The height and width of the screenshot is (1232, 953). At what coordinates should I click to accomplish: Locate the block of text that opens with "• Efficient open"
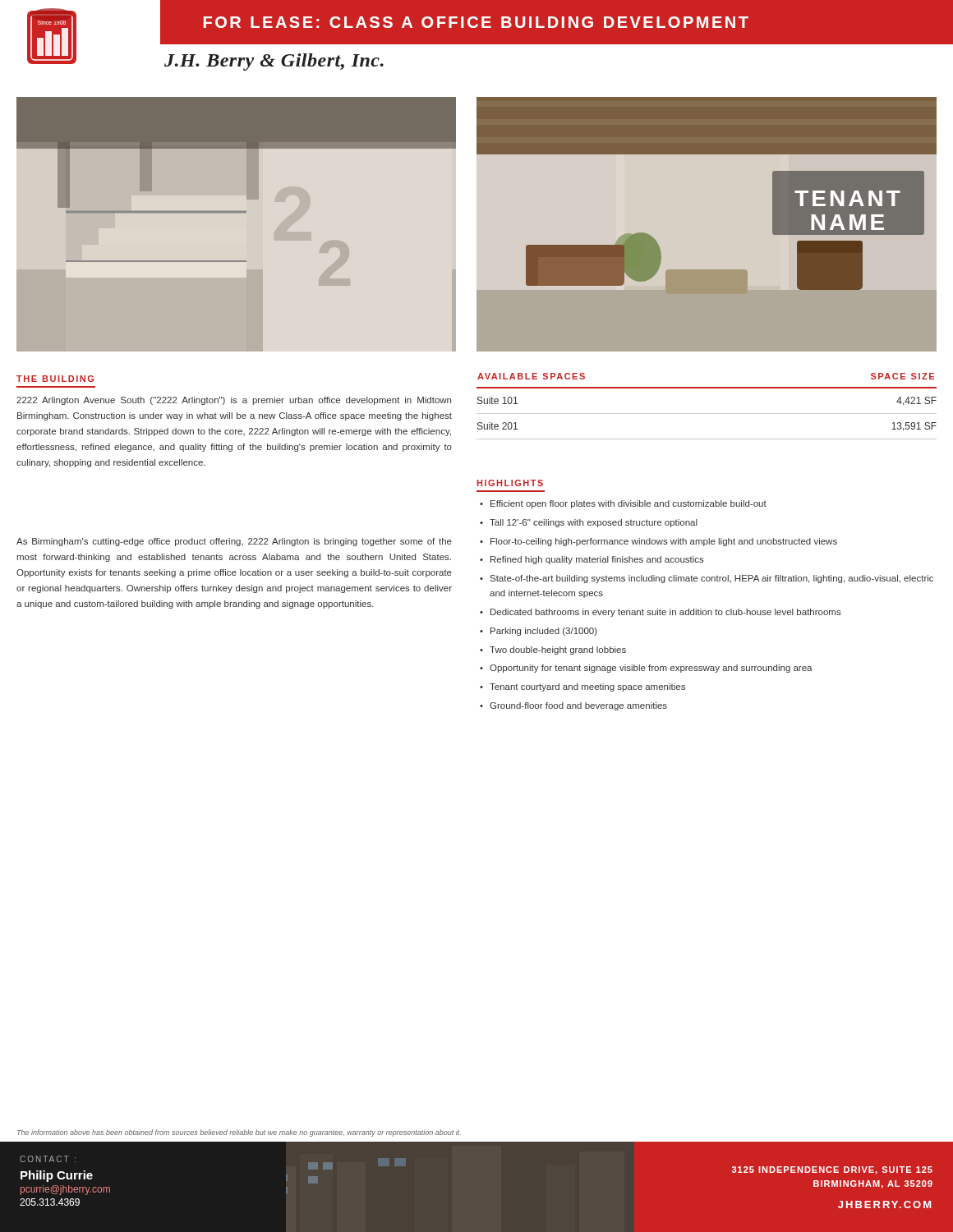pos(623,504)
